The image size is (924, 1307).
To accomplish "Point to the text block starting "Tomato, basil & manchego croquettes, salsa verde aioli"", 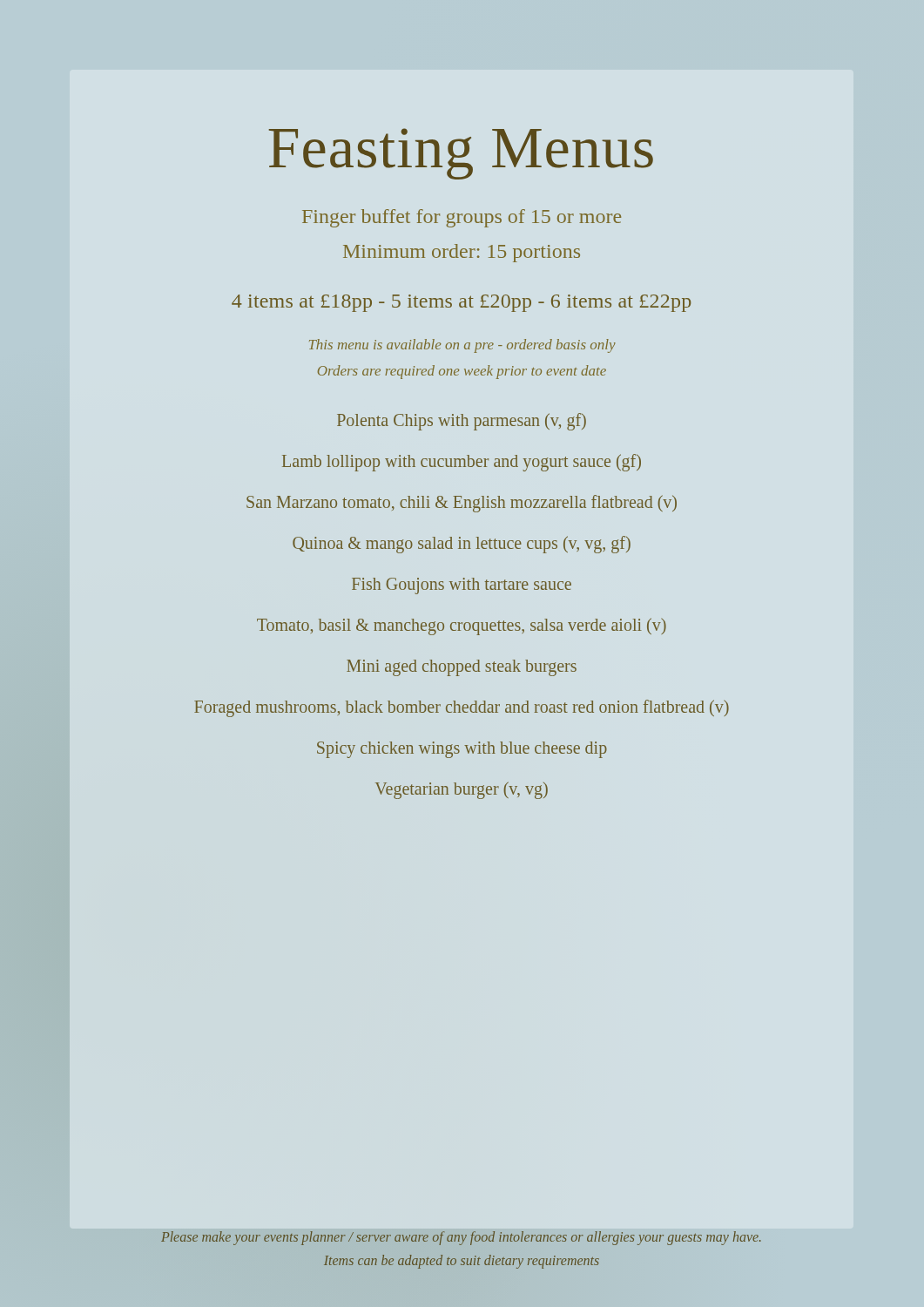I will (x=462, y=624).
